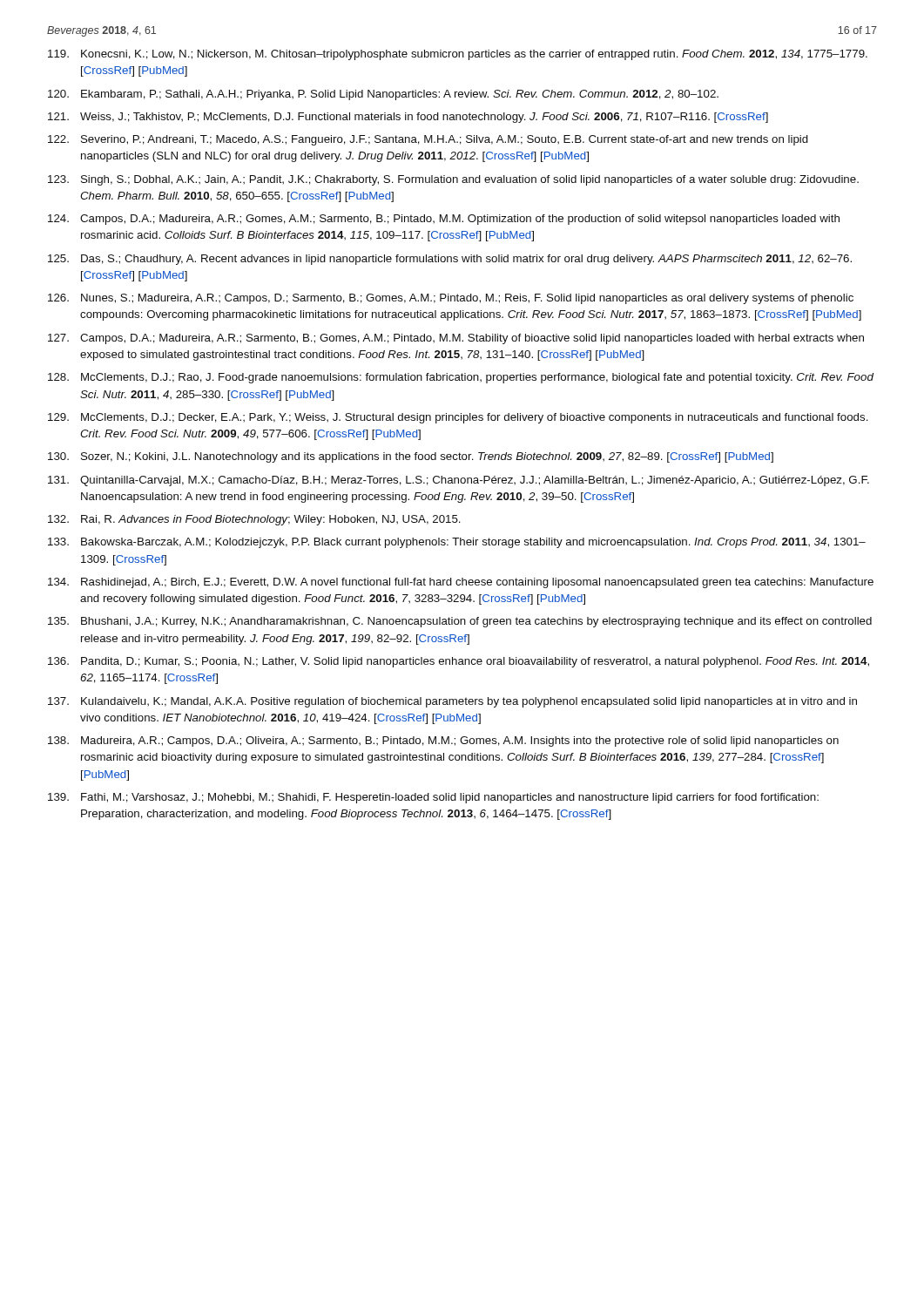
Task: Click on the list item that says "135. Bhushani, J.A.; Kurrey, N.K.; Anandharamakrishnan, C. Nanoencapsulation"
Action: point(462,630)
